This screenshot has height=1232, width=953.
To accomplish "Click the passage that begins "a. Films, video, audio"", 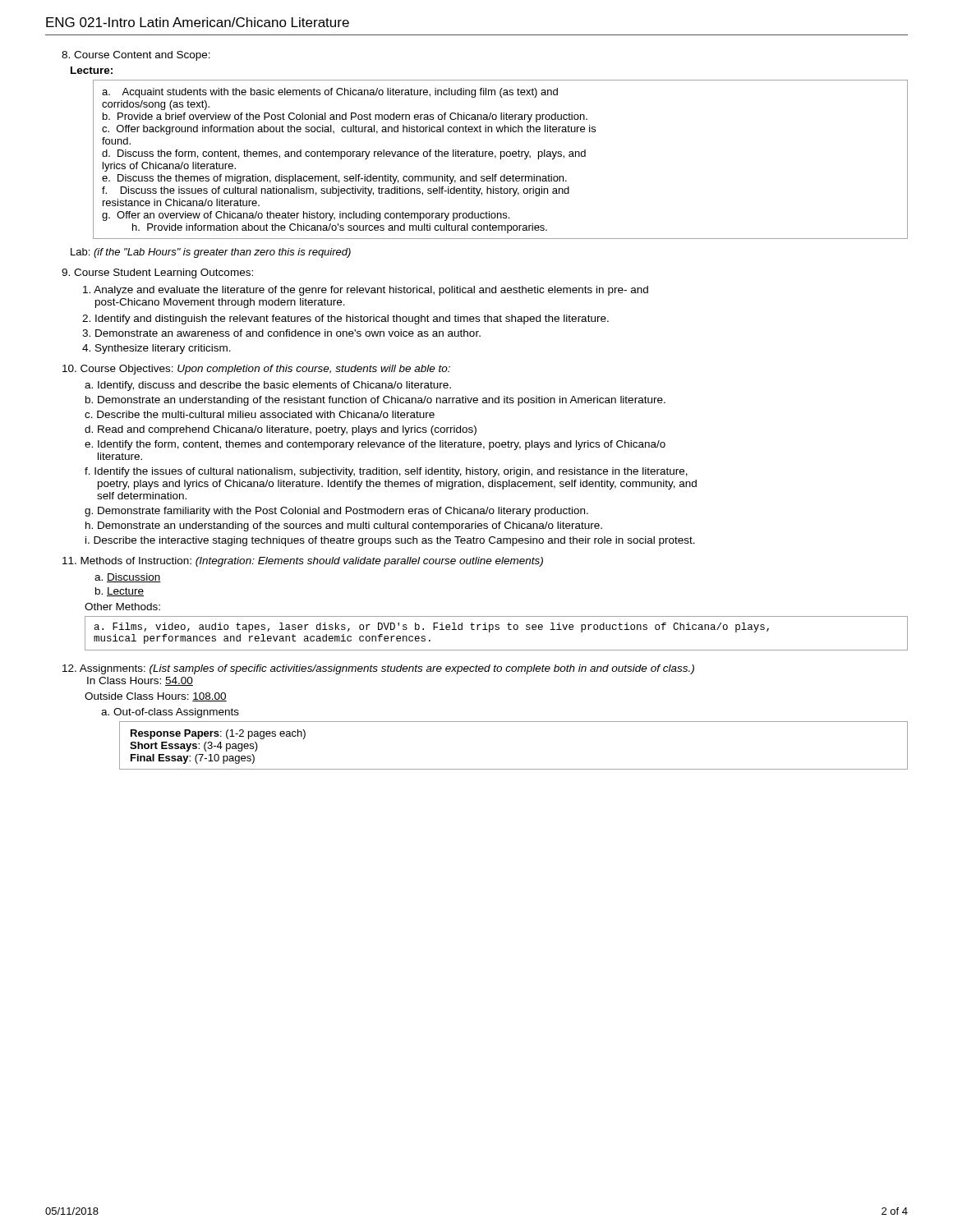I will (433, 633).
